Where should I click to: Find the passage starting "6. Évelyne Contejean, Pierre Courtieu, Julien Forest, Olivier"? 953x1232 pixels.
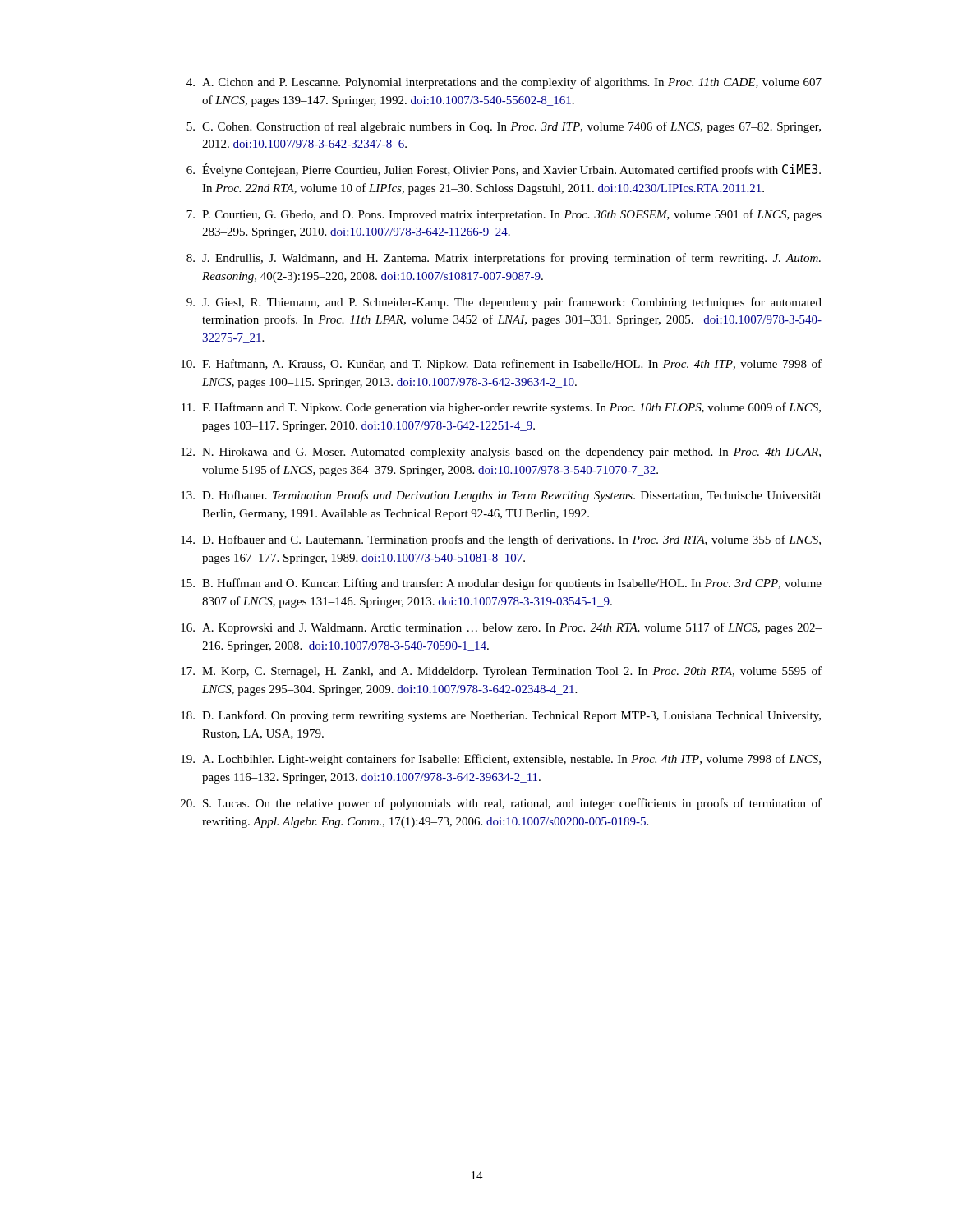pyautogui.click(x=493, y=180)
